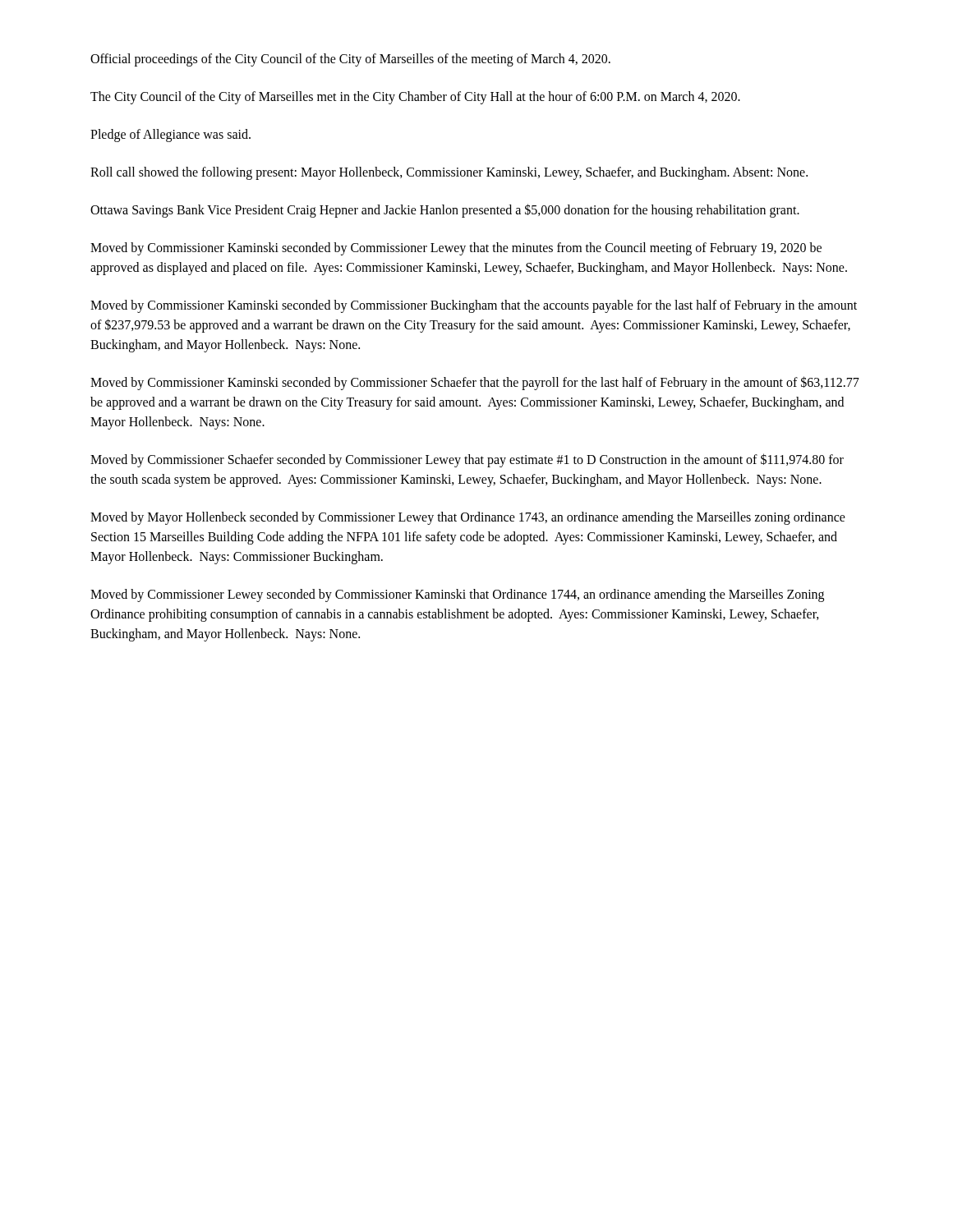Point to the text starting "Ottawa Savings Bank"

click(445, 210)
